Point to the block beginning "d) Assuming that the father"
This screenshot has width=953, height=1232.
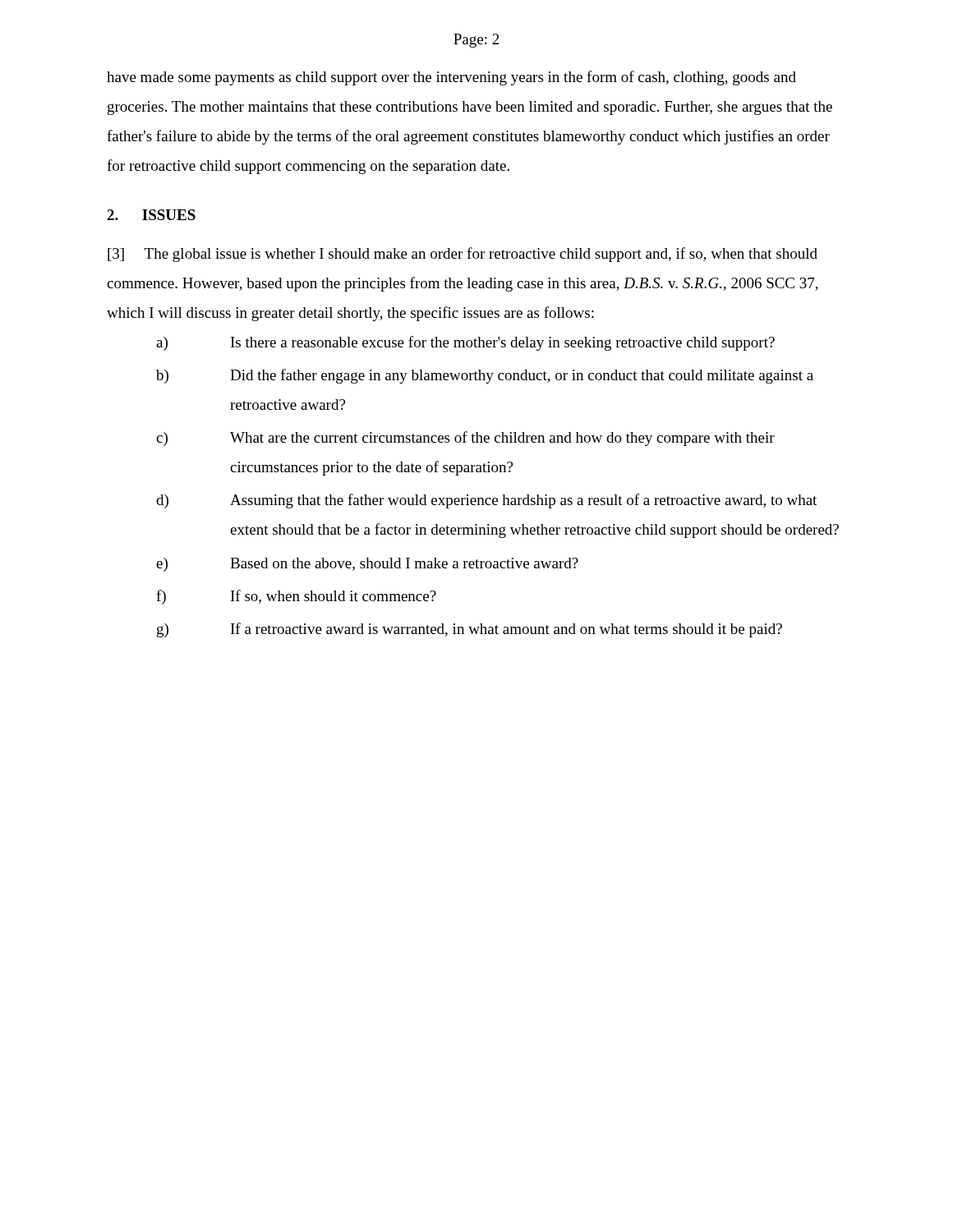point(476,515)
